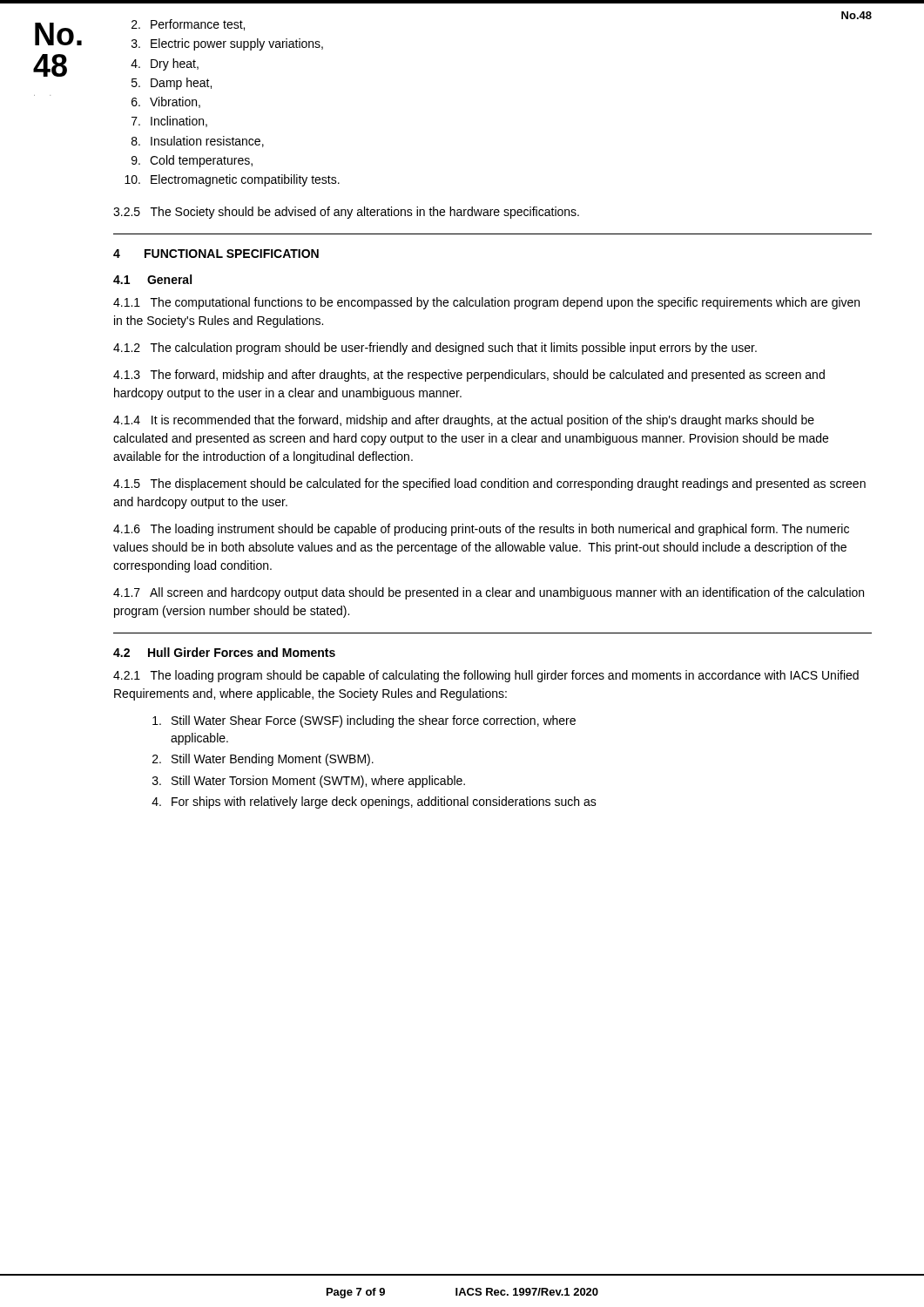Image resolution: width=924 pixels, height=1307 pixels.
Task: Where is the passage that starts "3.Still Water Torsion"?
Action: click(302, 780)
